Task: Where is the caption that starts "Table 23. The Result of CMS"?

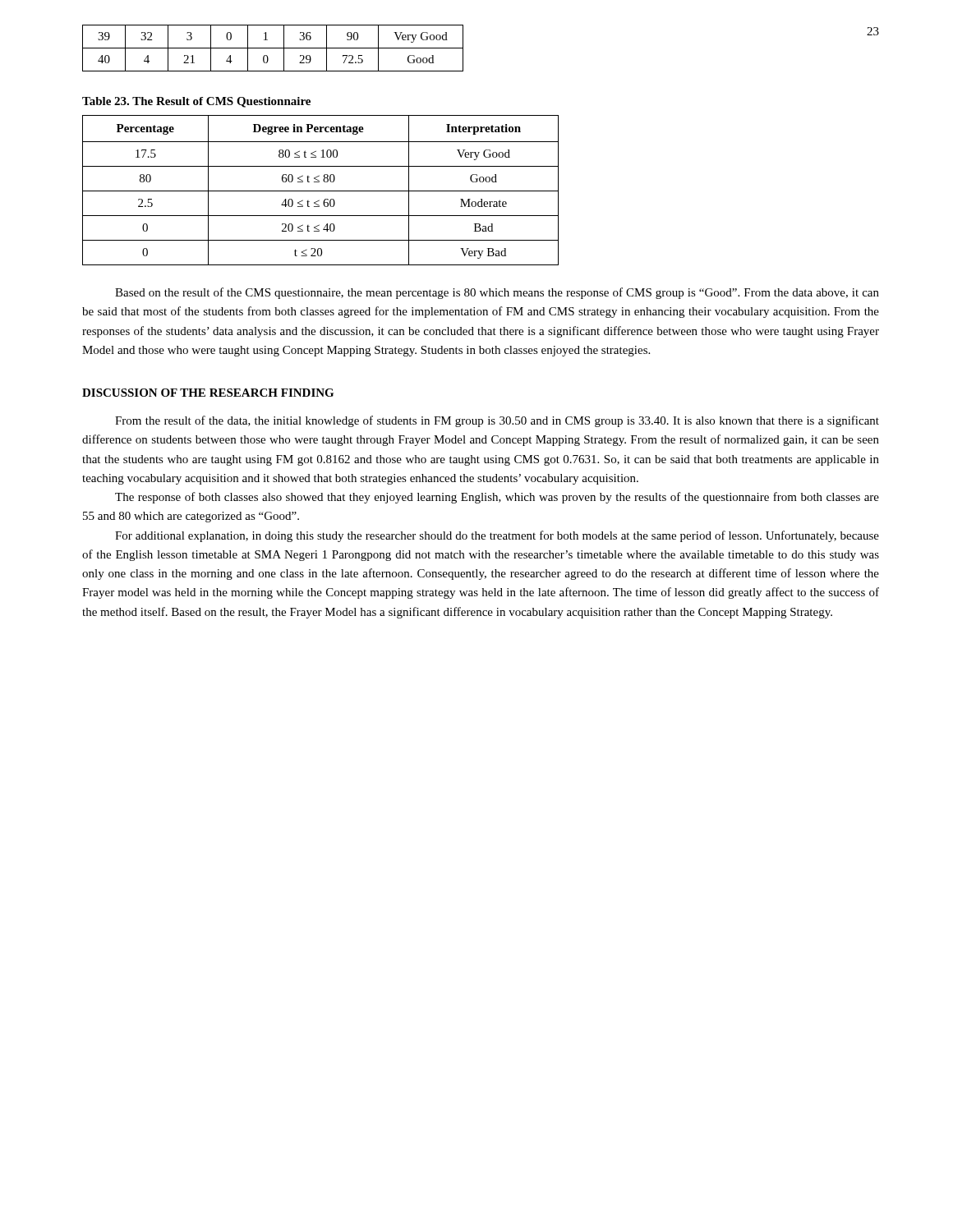Action: click(197, 101)
